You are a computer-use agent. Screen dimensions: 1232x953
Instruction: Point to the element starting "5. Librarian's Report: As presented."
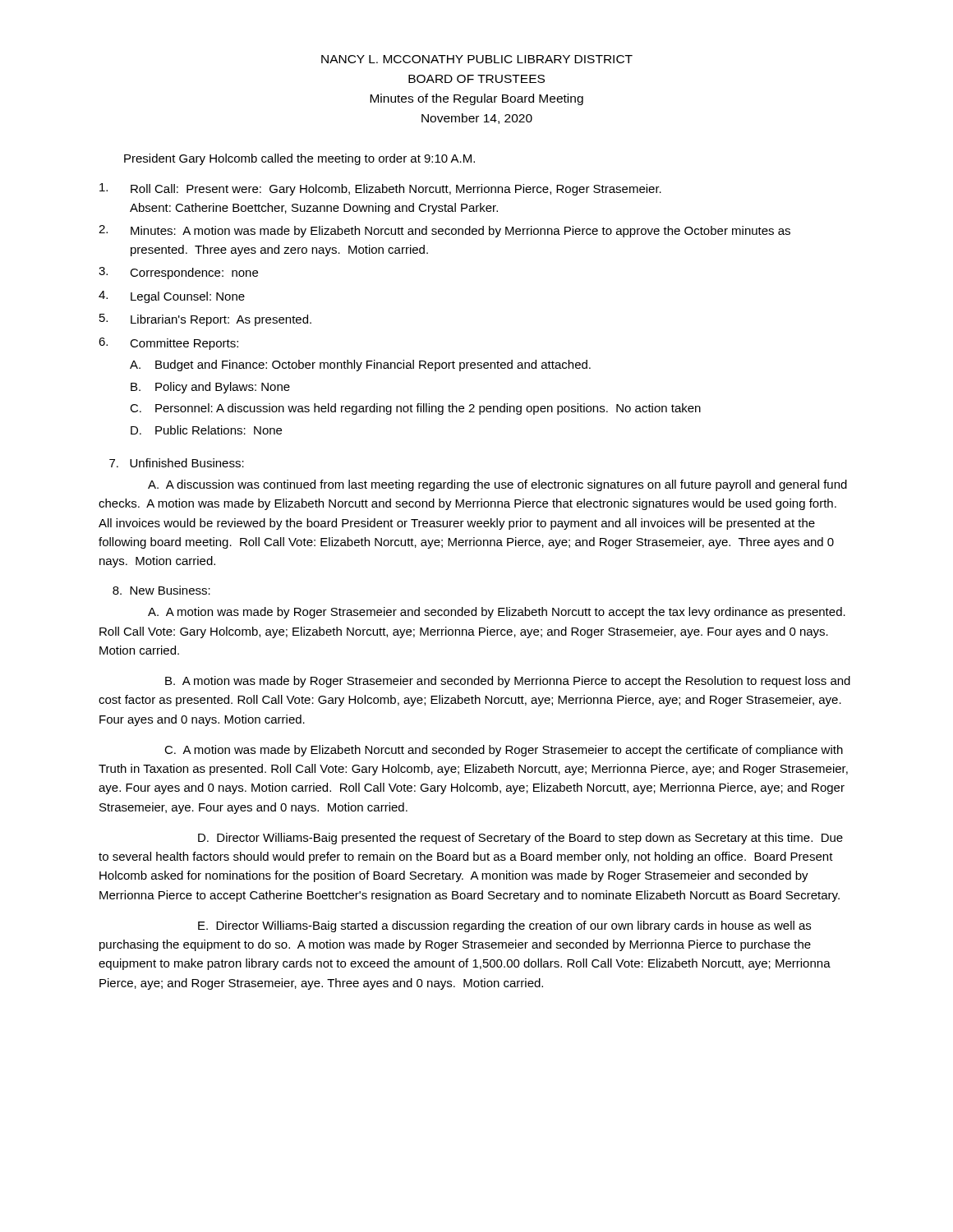(205, 320)
